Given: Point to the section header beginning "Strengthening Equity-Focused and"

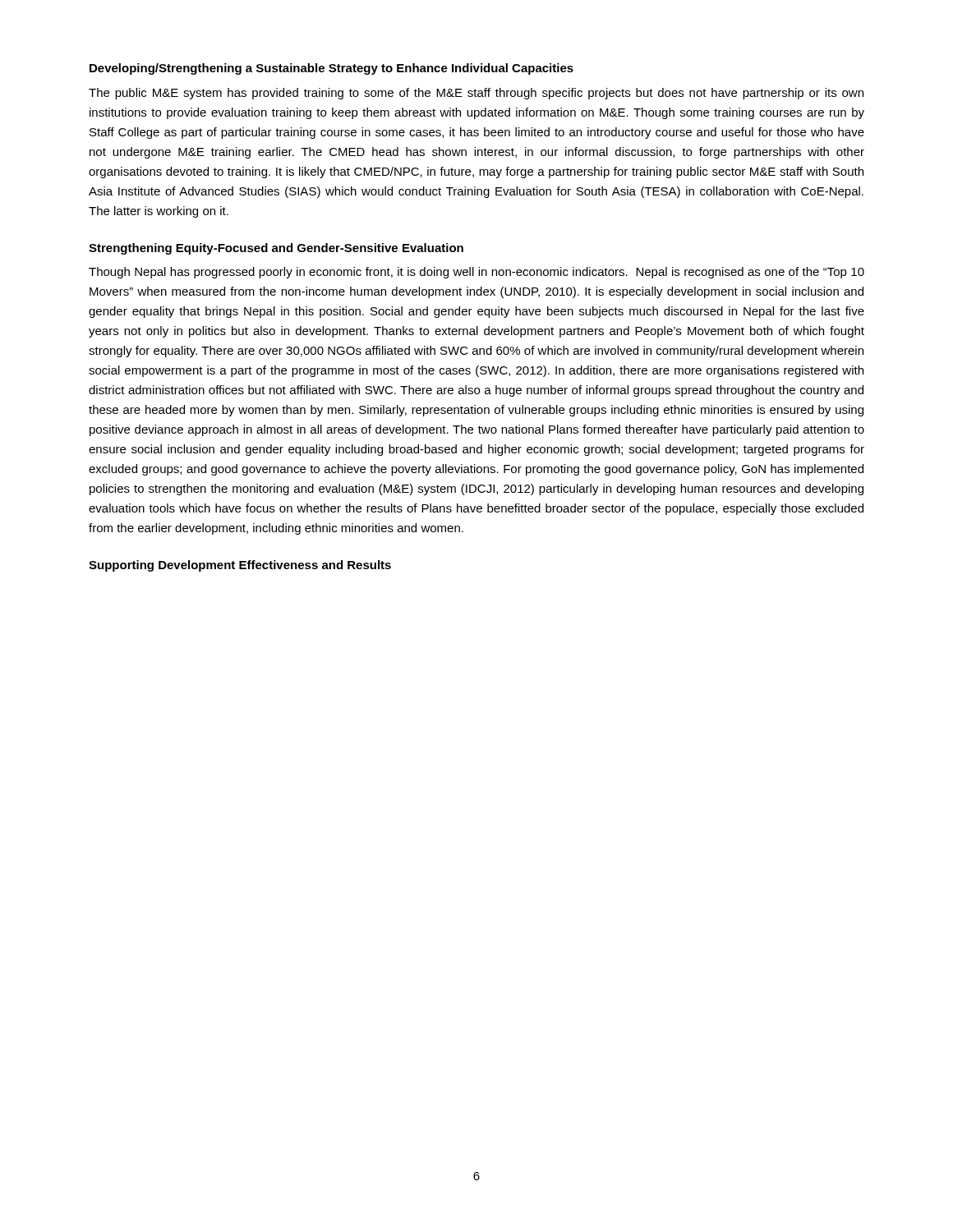Looking at the screenshot, I should 276,247.
